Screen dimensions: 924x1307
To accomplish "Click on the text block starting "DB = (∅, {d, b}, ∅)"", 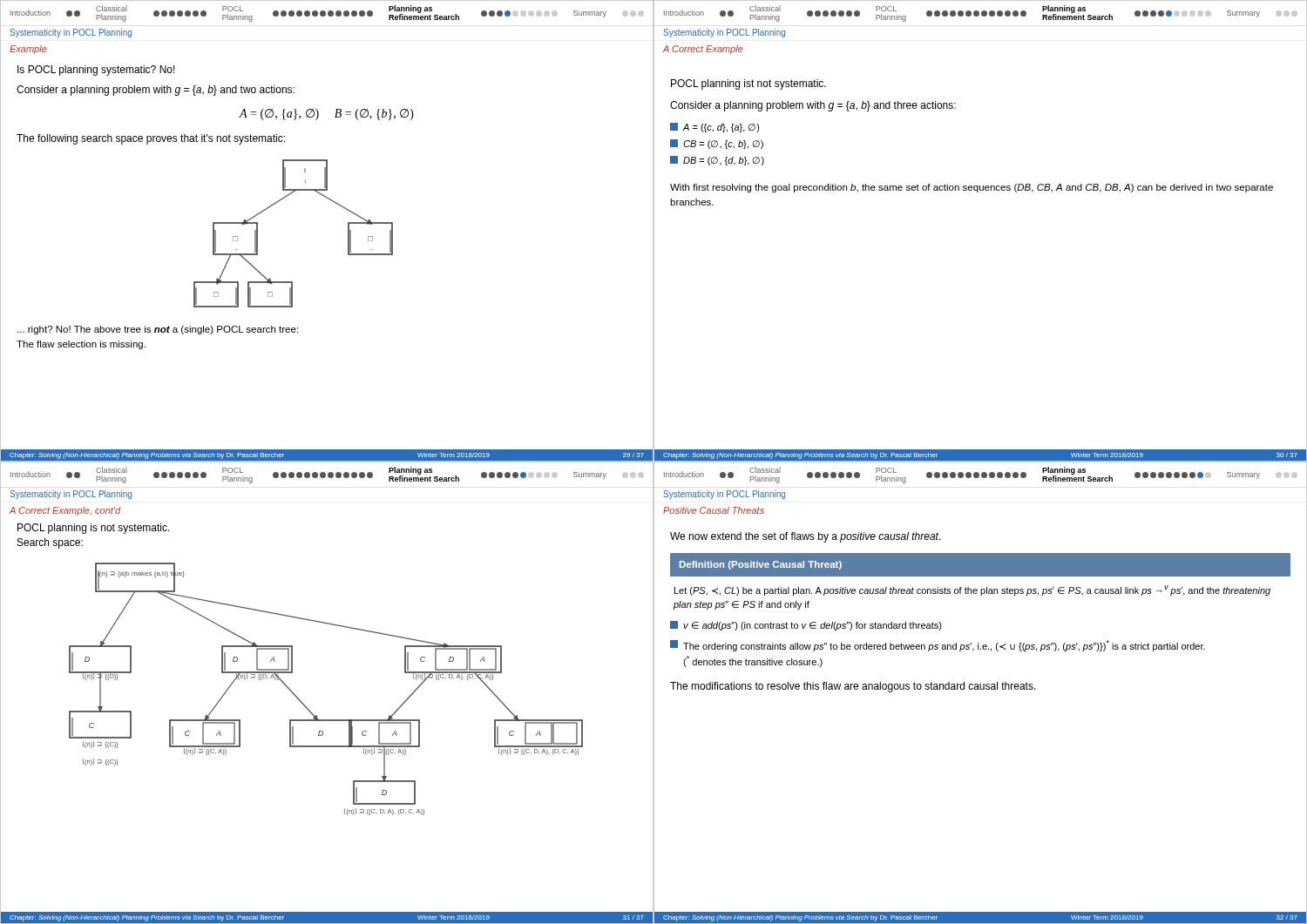I will pos(717,161).
